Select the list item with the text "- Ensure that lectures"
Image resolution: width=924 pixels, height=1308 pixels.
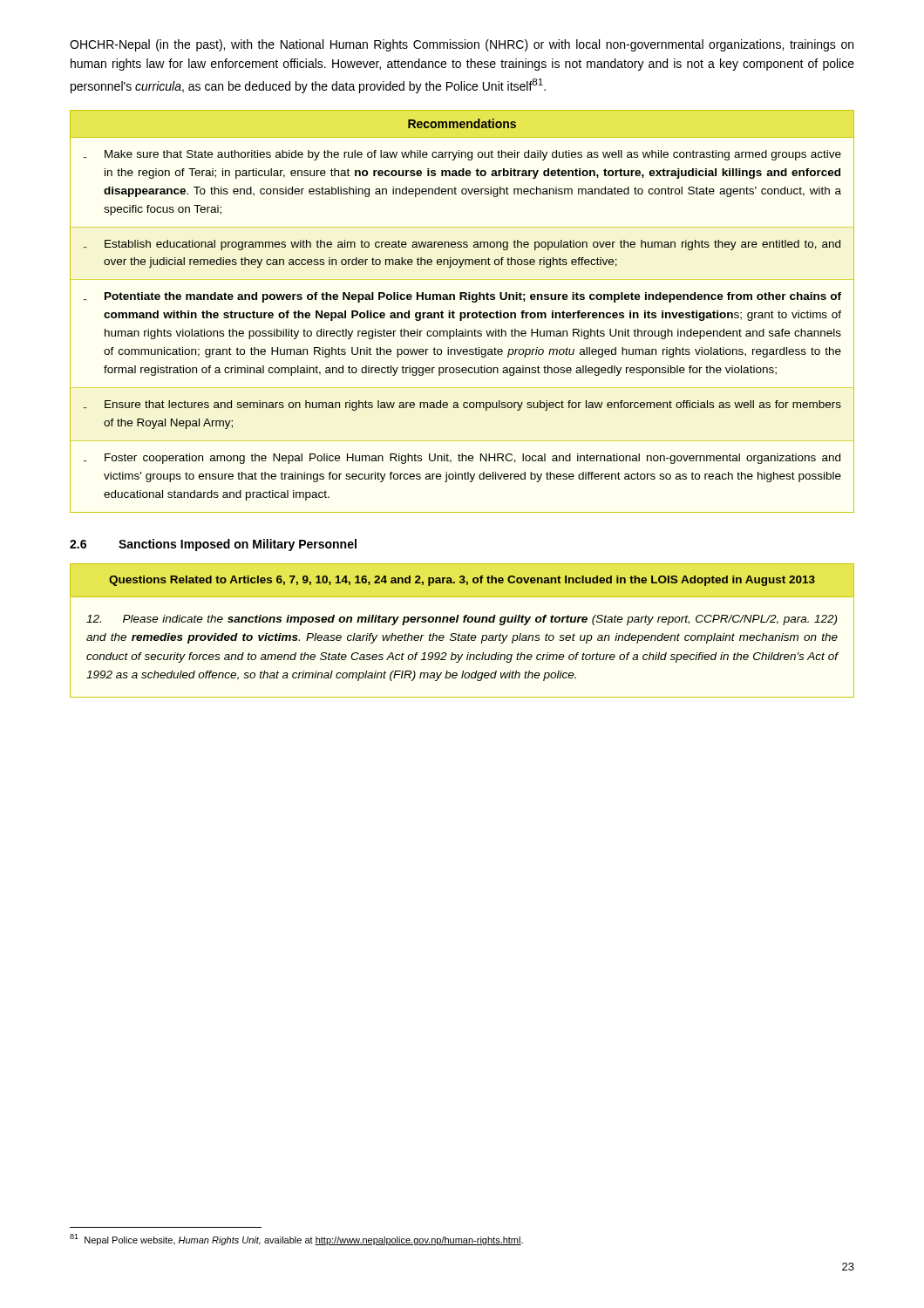coord(462,414)
